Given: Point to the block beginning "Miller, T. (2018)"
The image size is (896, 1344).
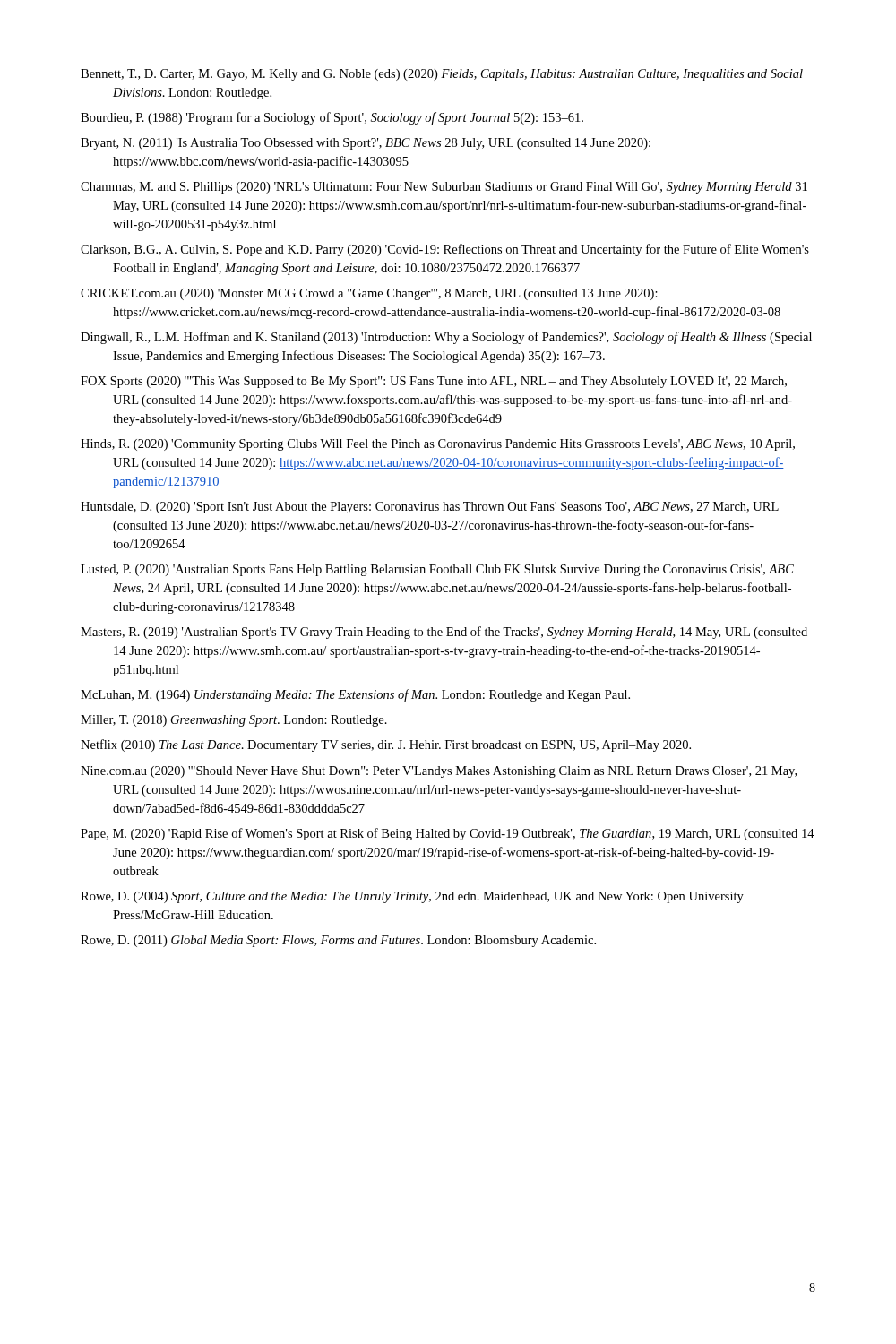Looking at the screenshot, I should (234, 720).
